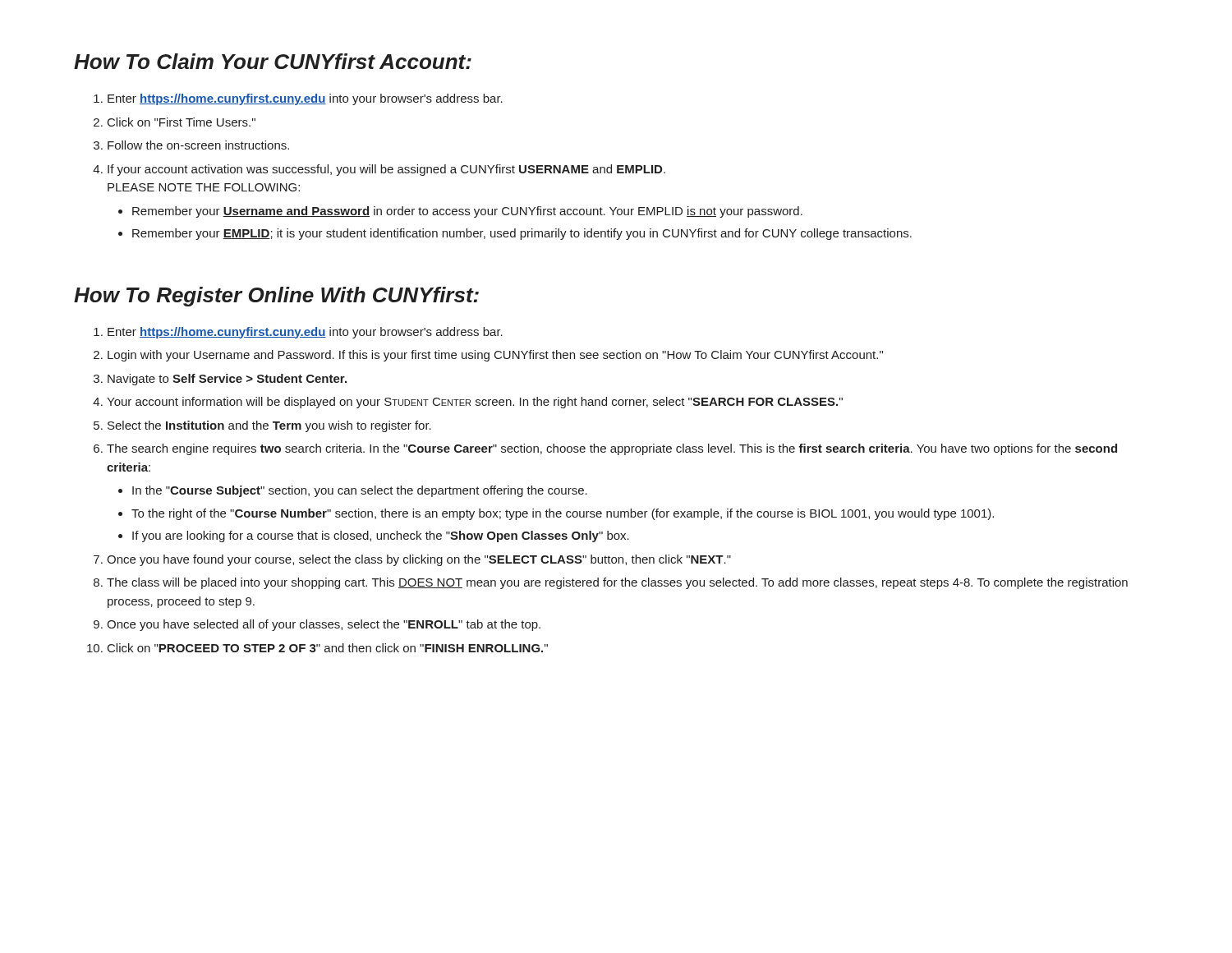The height and width of the screenshot is (953, 1232).
Task: Locate the block starting "If your account activation was successful,"
Action: (x=632, y=202)
